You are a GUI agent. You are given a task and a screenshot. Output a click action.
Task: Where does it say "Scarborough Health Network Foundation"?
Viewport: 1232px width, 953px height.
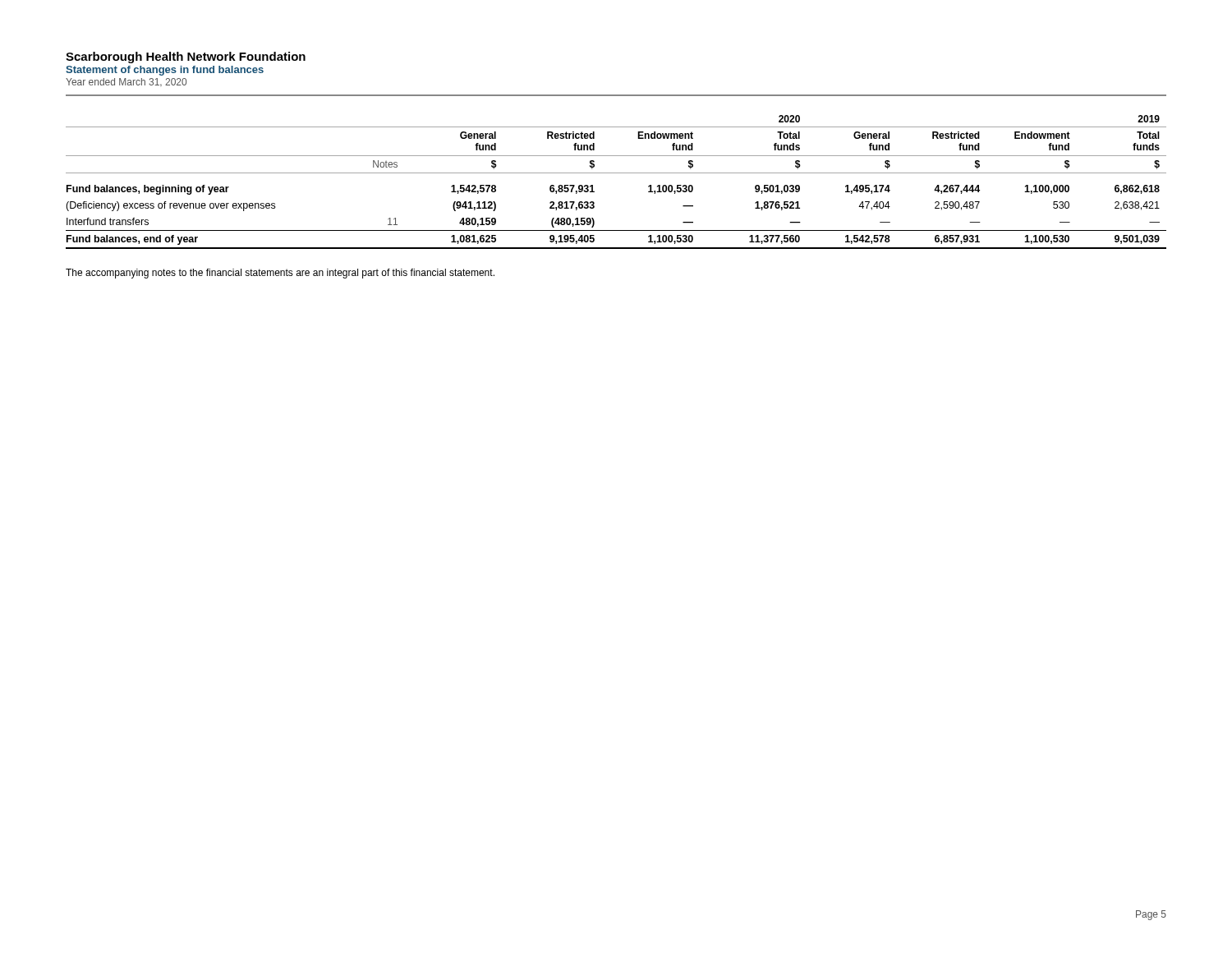[x=186, y=56]
